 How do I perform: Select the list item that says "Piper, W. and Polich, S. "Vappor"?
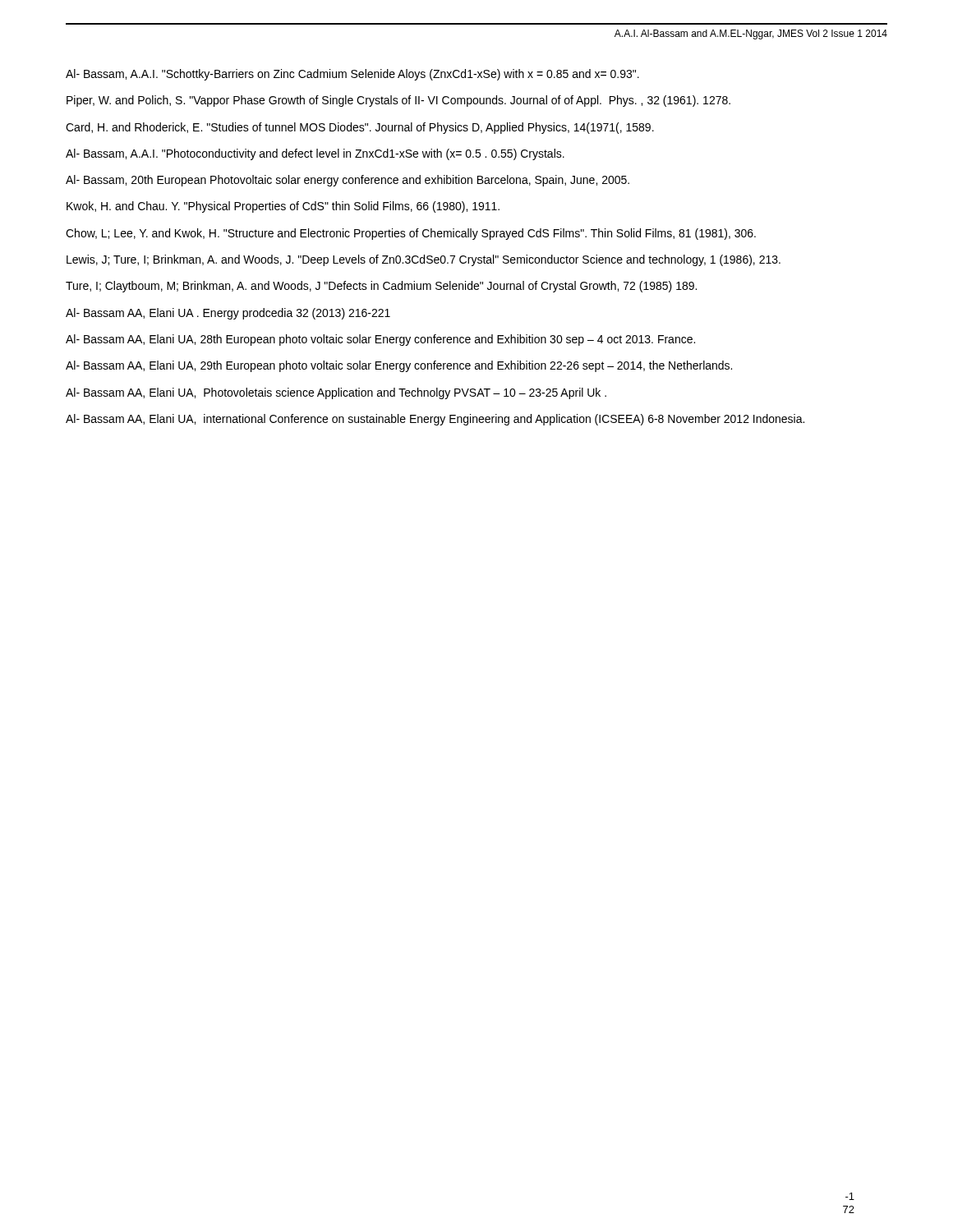click(x=399, y=100)
